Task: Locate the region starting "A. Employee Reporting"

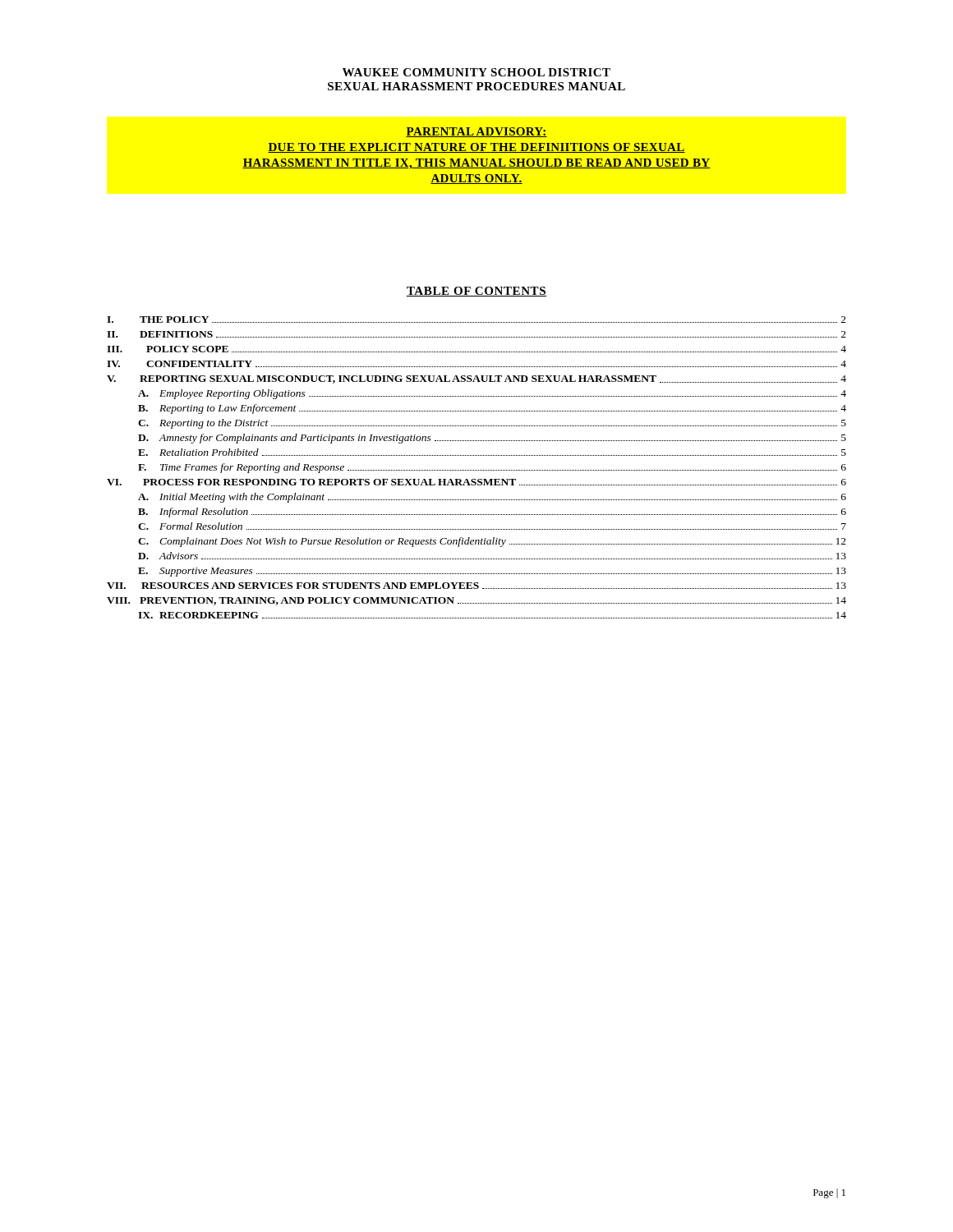Action: tap(492, 393)
